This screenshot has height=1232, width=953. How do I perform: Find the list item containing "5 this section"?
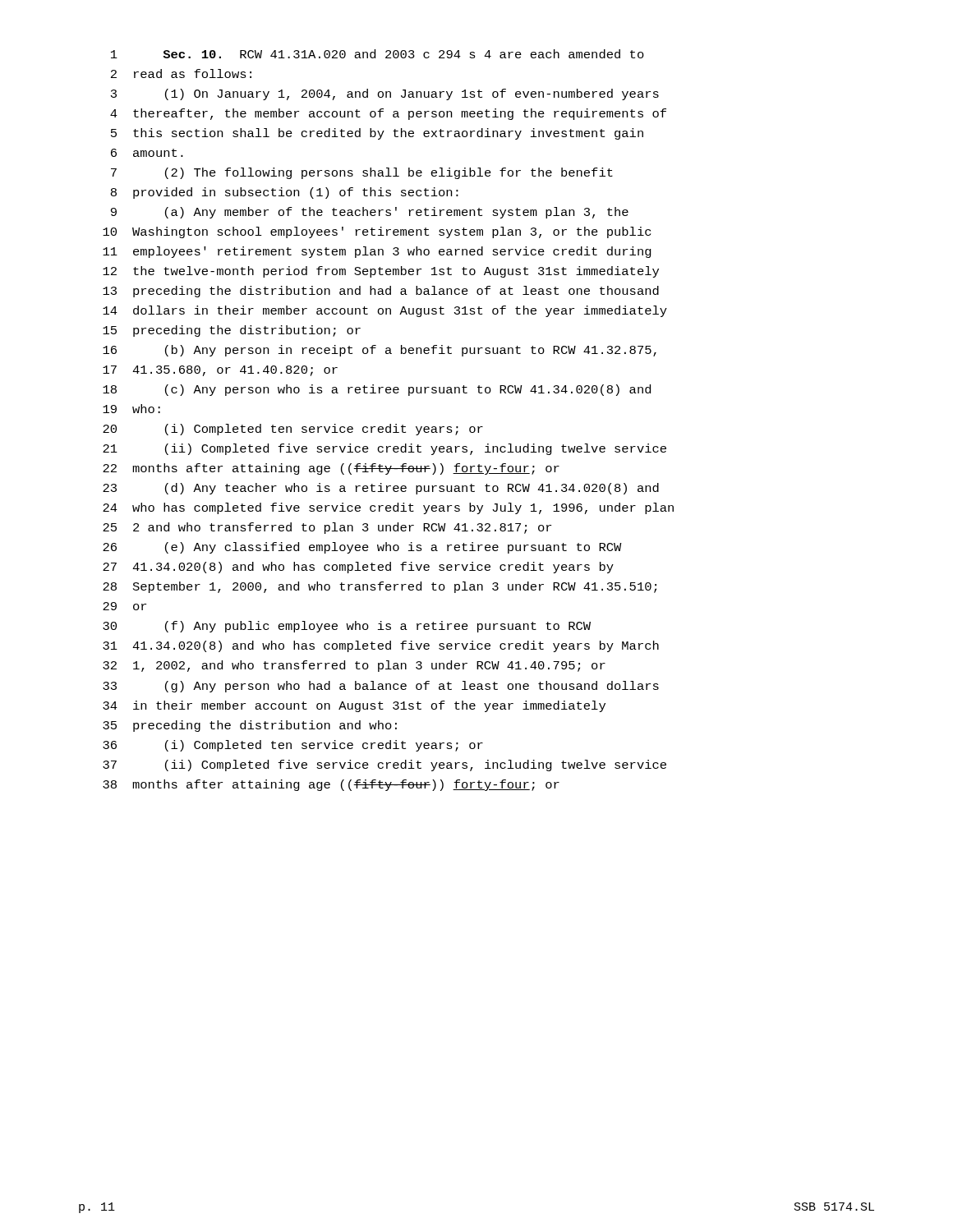coord(476,134)
